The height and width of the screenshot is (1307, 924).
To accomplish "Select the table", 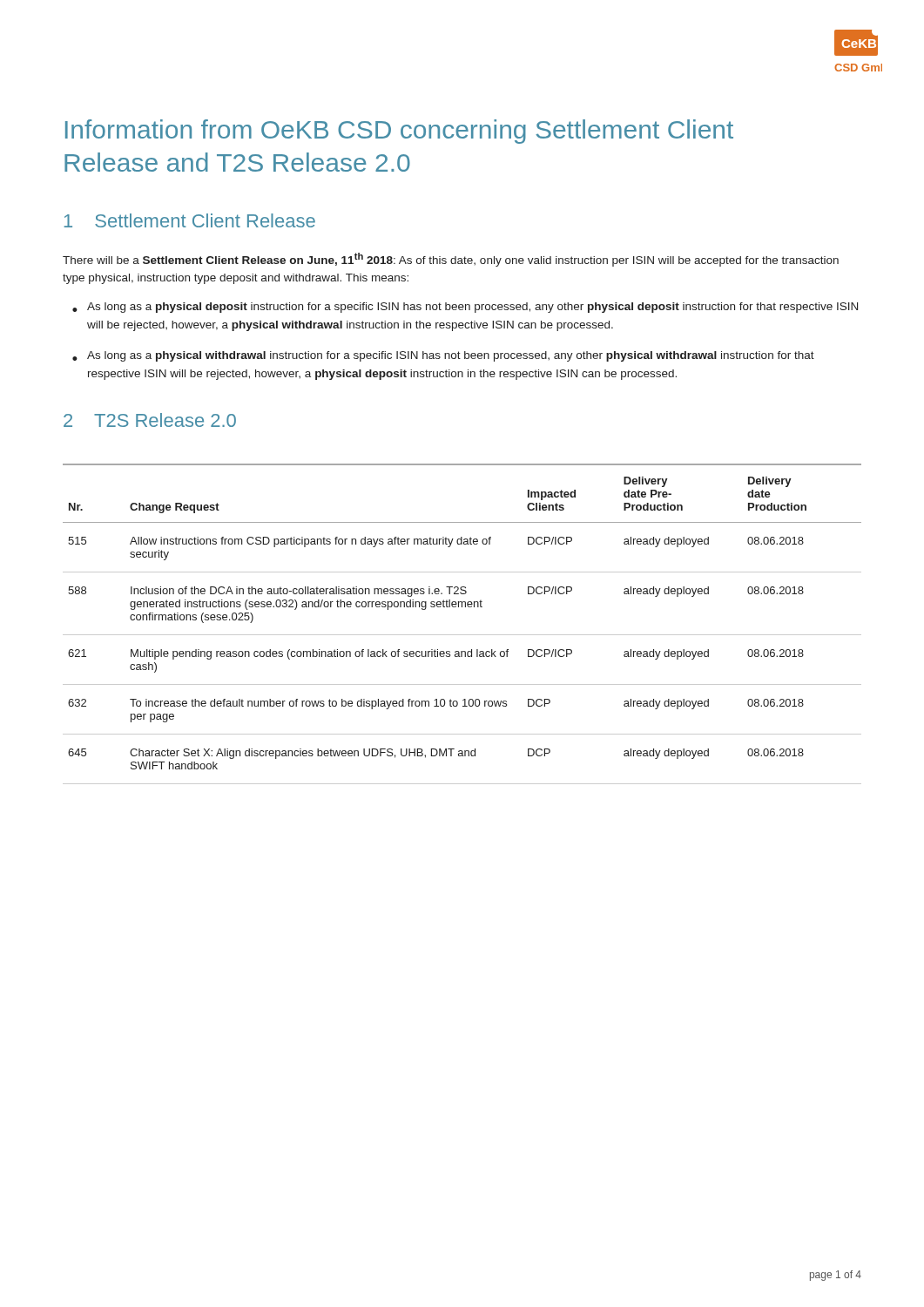I will (462, 624).
